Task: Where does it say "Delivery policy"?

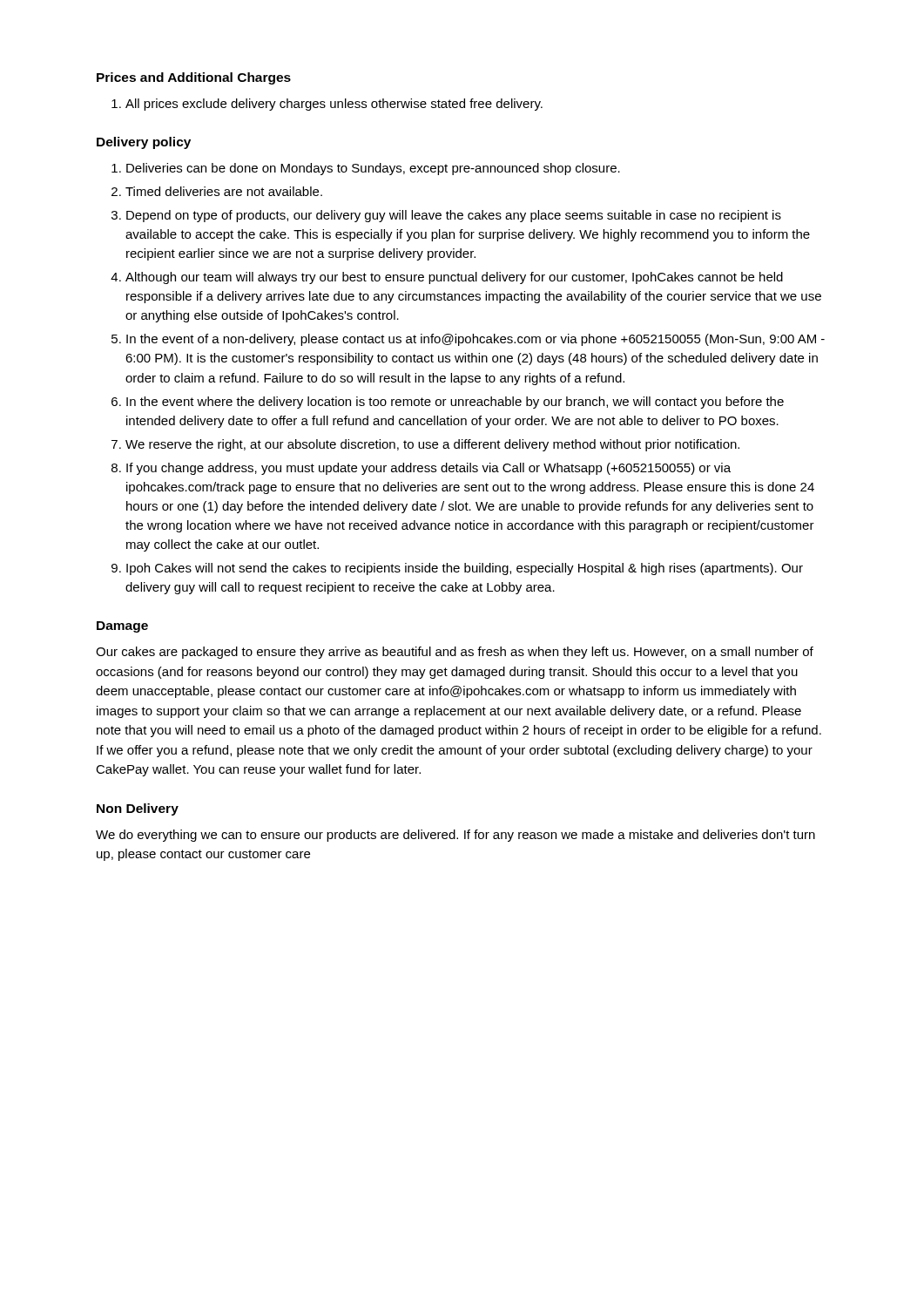Action: tap(143, 142)
